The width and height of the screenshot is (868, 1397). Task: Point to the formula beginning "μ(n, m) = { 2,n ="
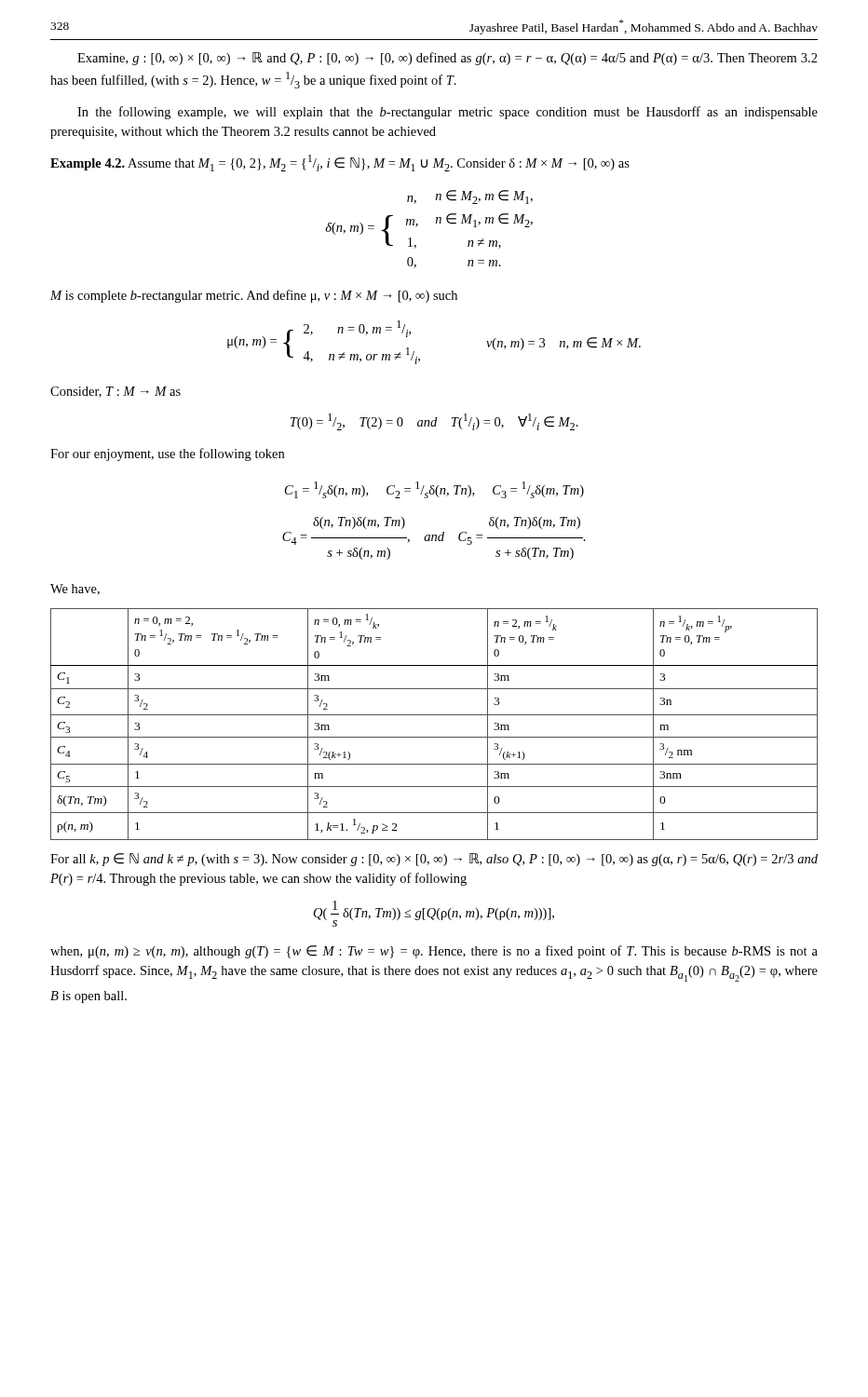coord(434,343)
